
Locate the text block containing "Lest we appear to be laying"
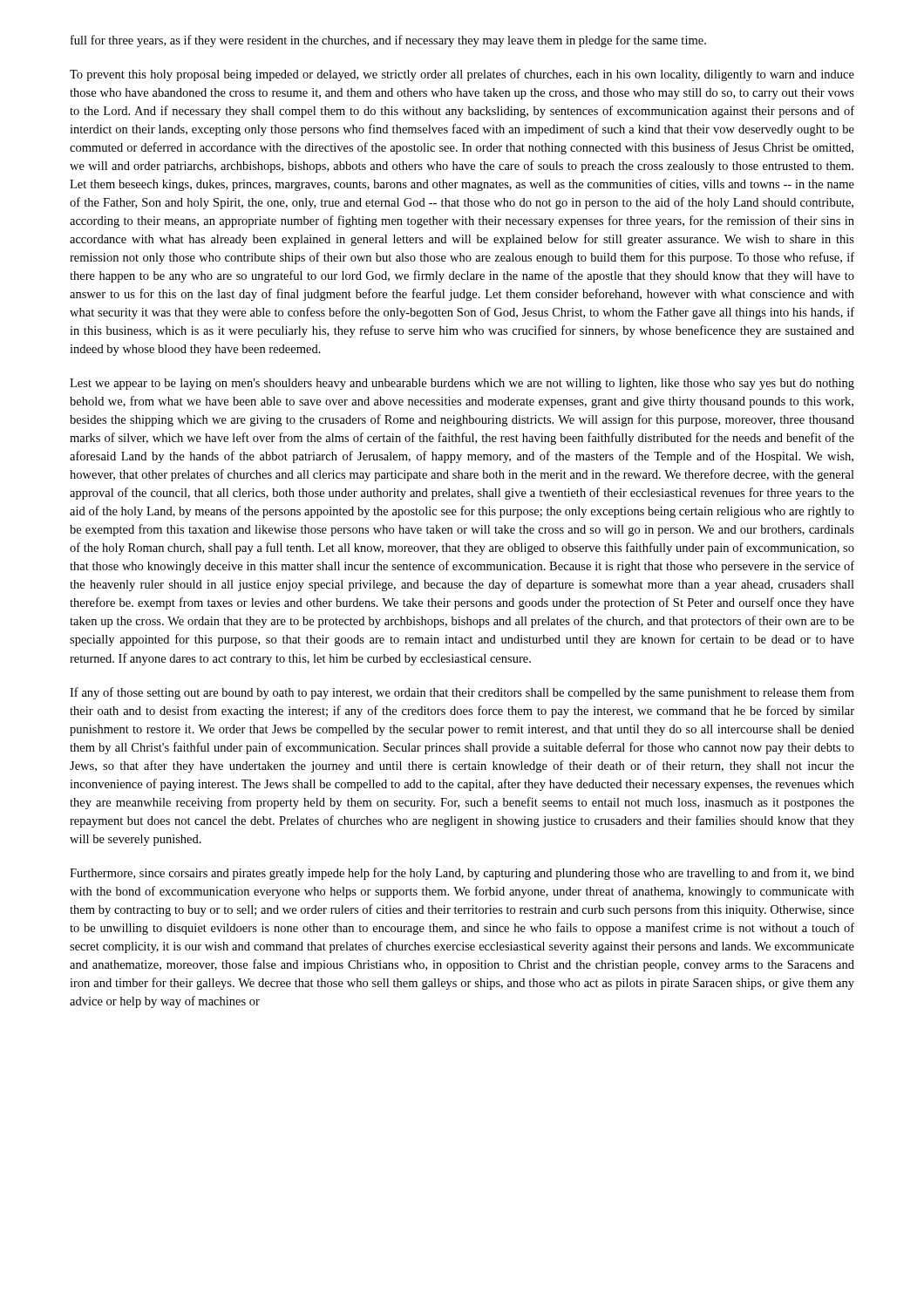462,520
